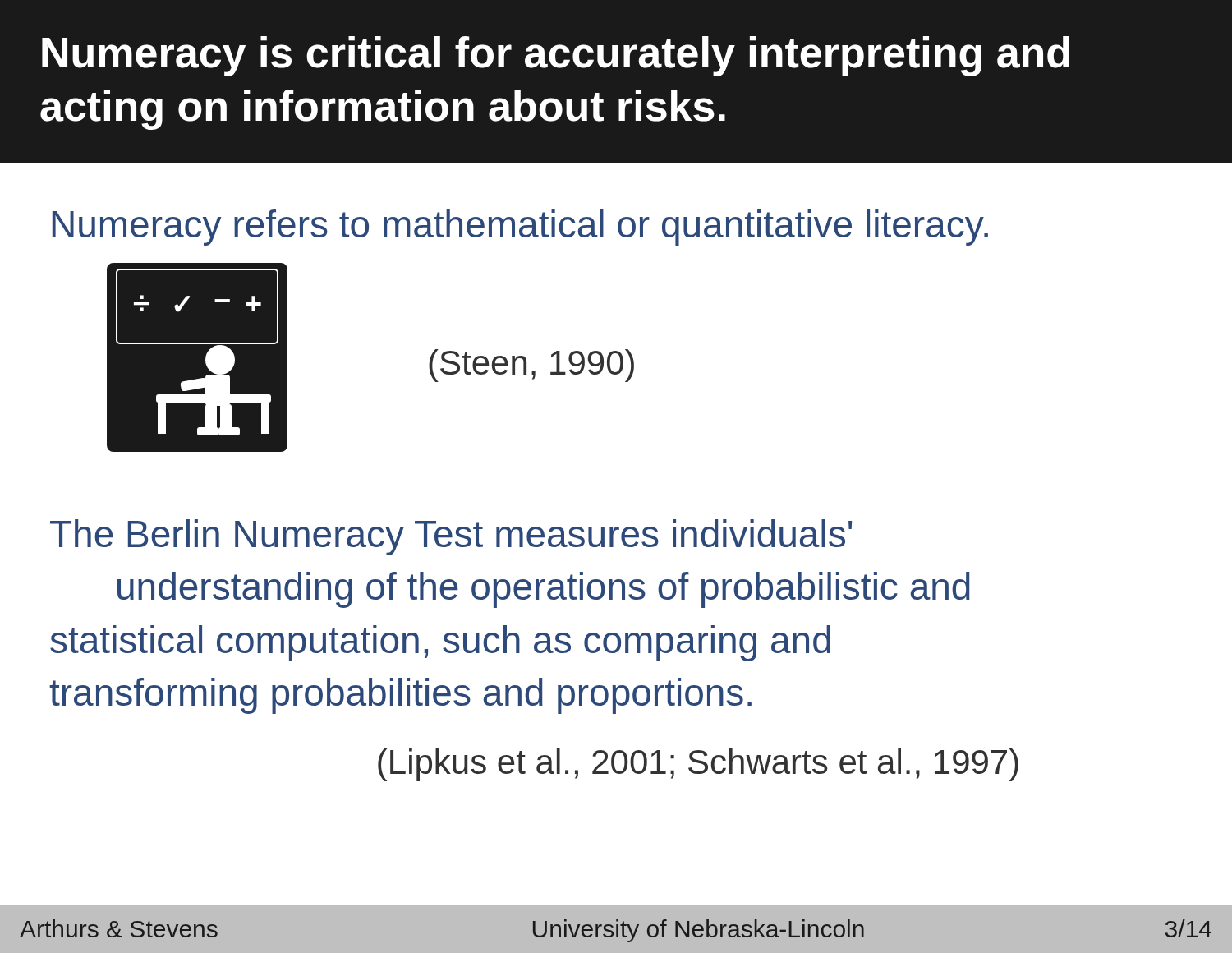The width and height of the screenshot is (1232, 953).
Task: Navigate to the region starting "The Berlin Numeracy Test measures"
Action: (x=511, y=613)
